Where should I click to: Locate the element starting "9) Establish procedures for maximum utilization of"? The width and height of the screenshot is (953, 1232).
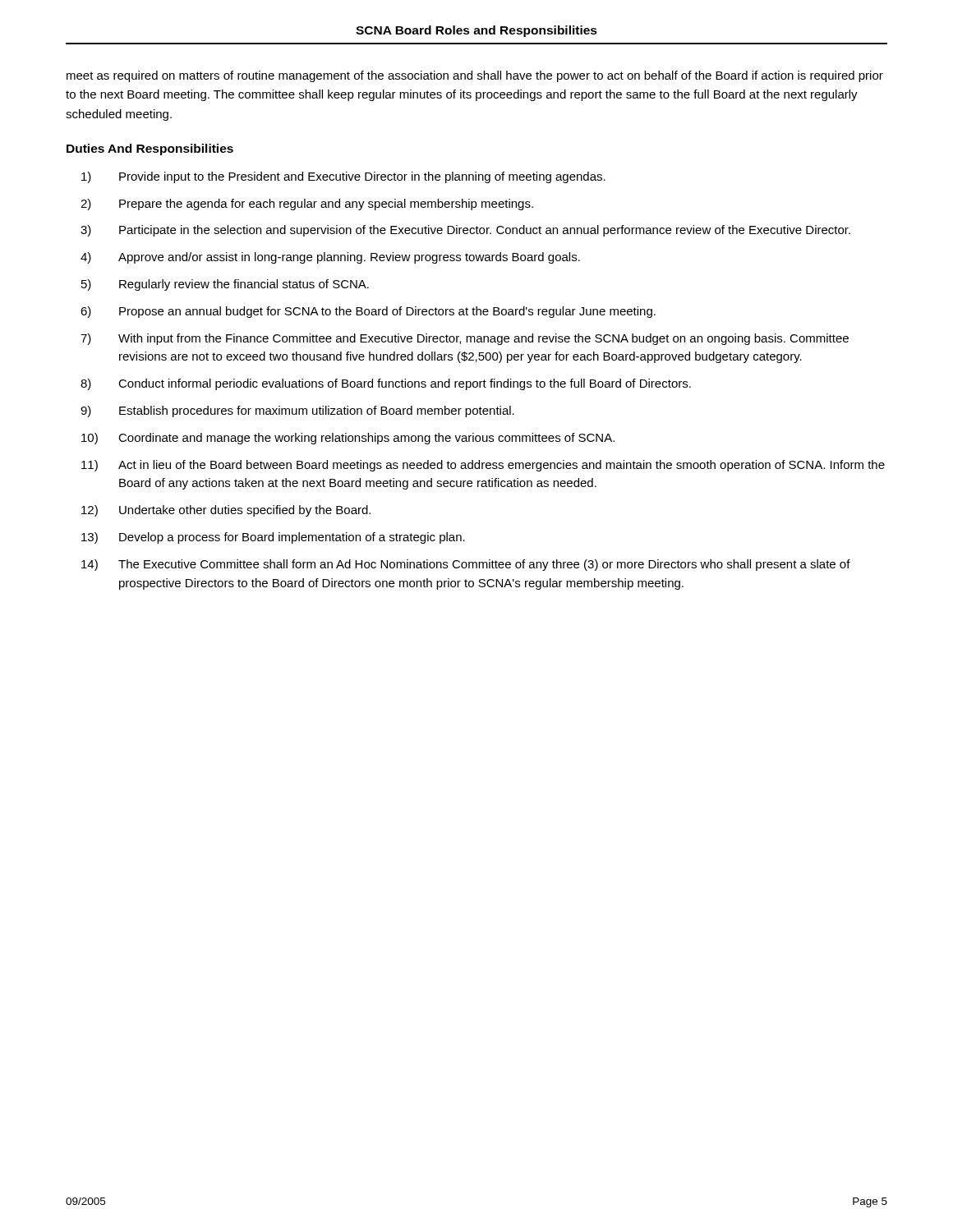click(484, 411)
